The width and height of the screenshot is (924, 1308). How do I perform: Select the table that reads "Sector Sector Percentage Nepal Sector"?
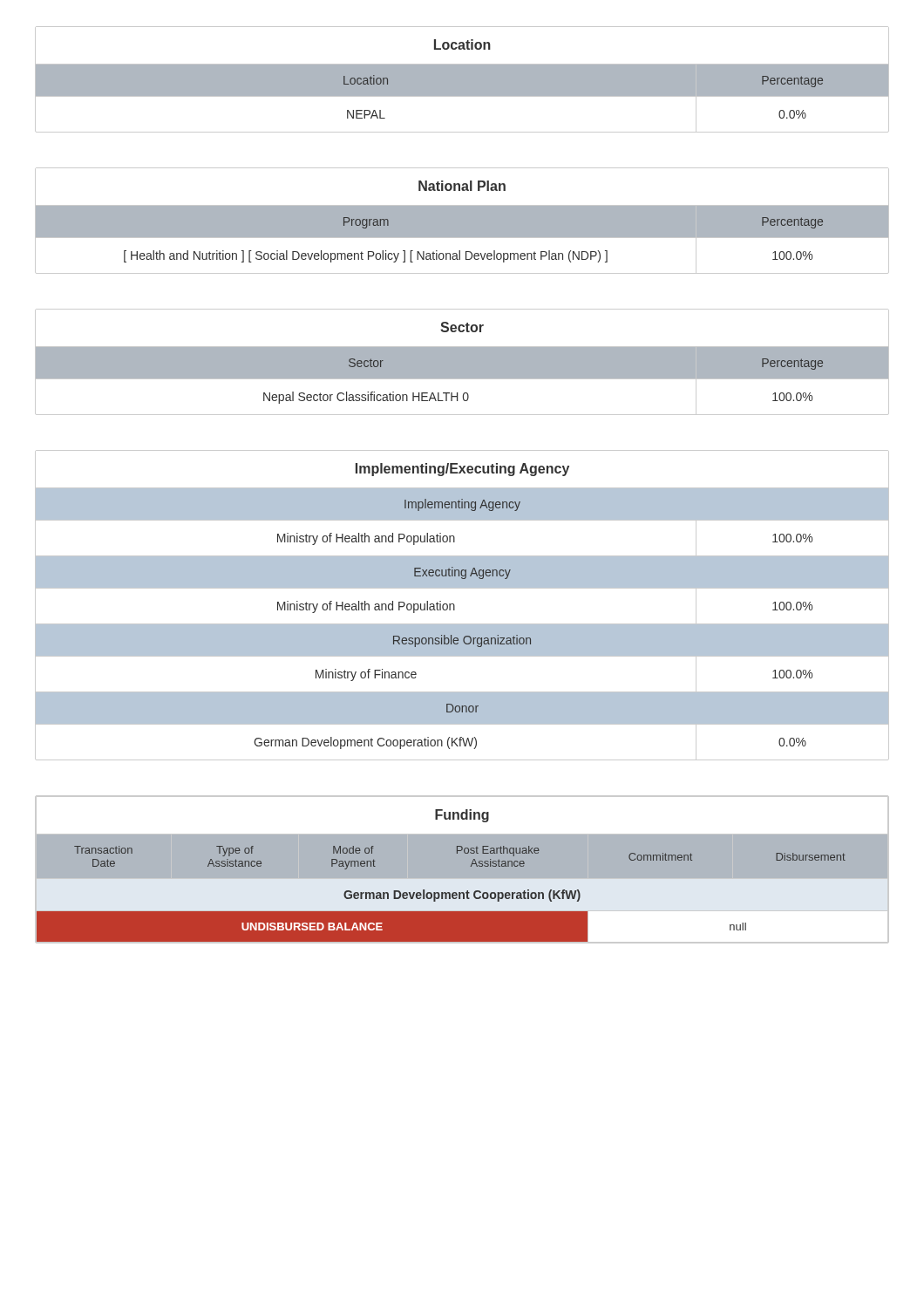click(x=462, y=362)
